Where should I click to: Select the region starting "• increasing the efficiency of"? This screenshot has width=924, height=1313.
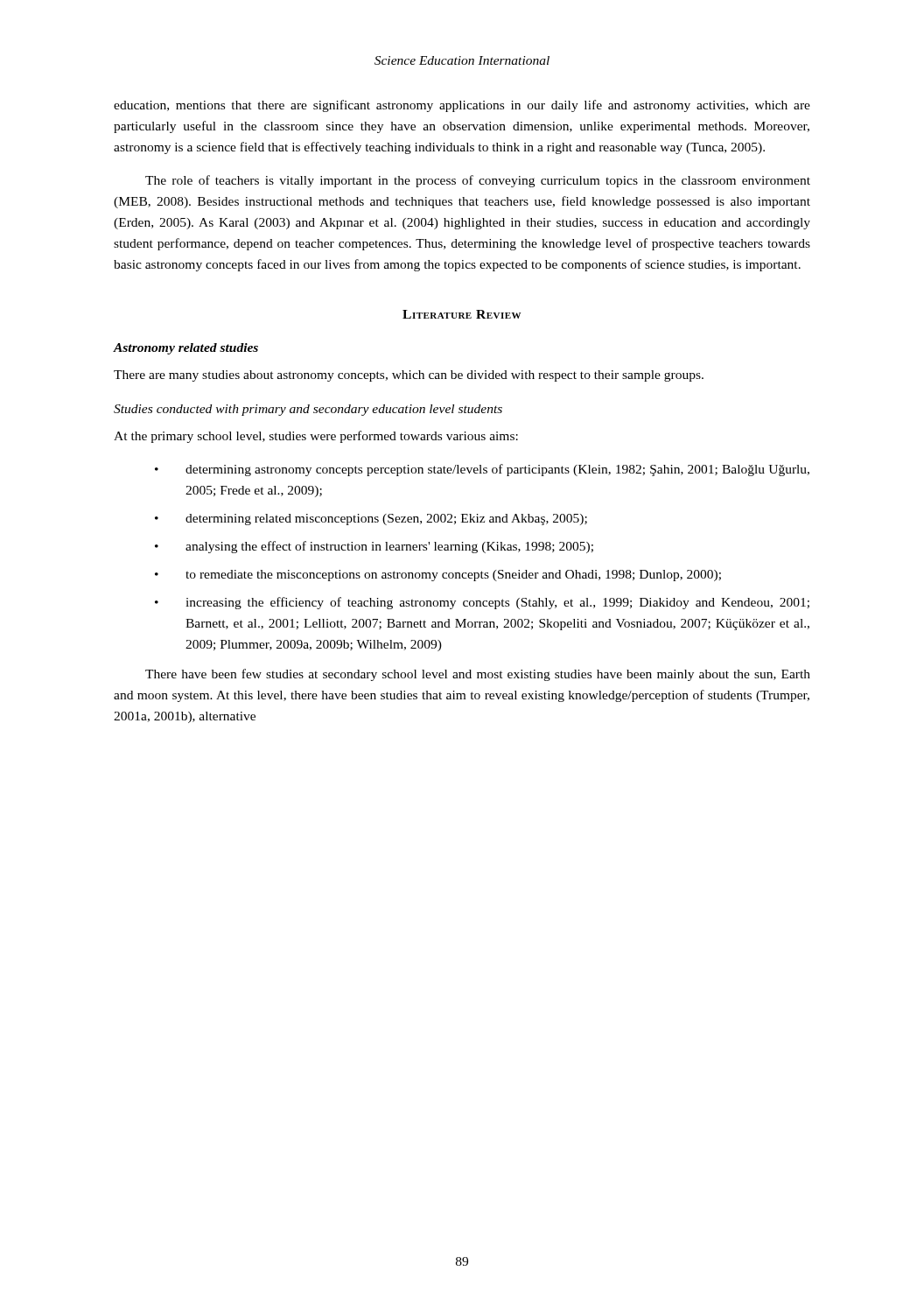tap(478, 623)
